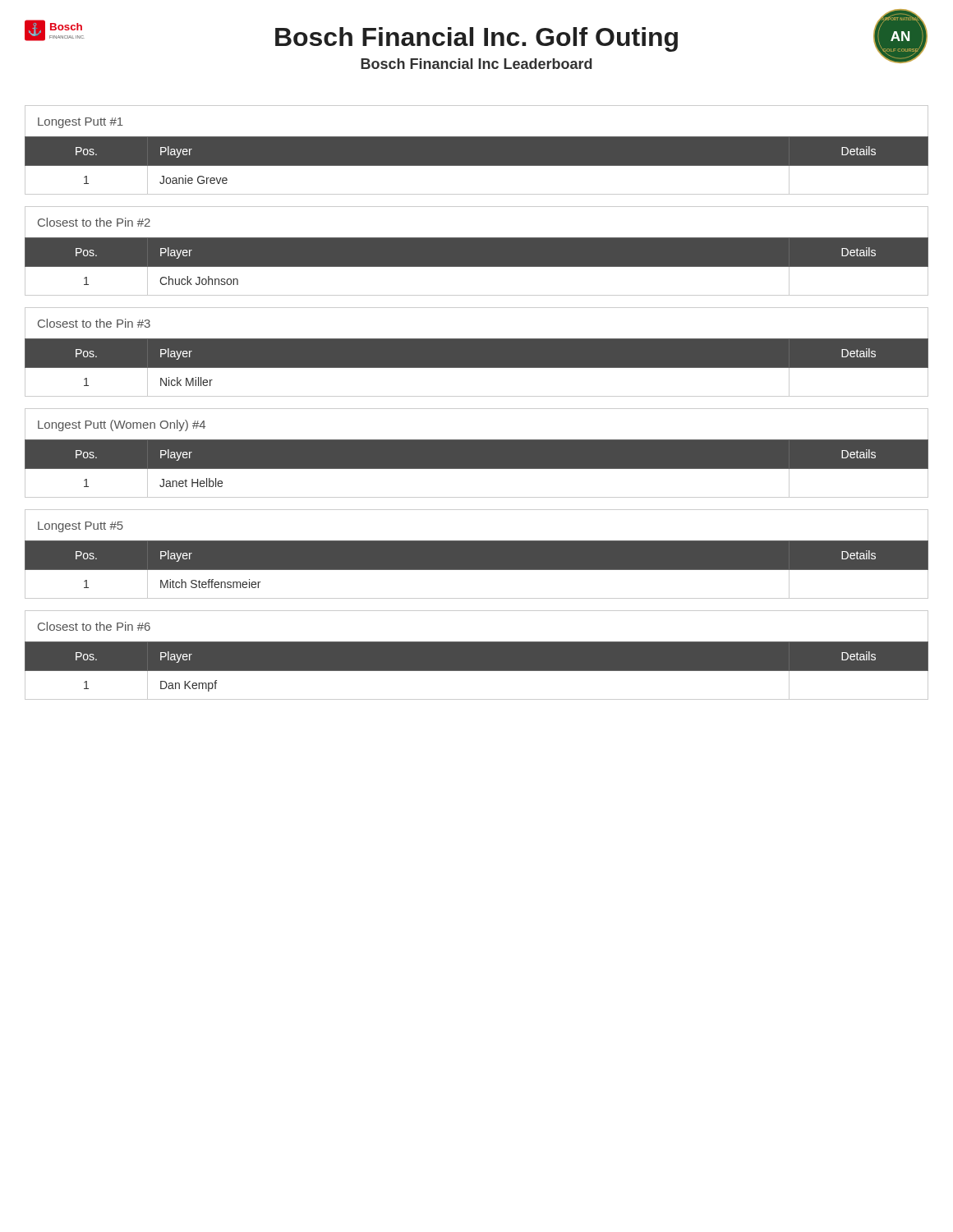Select the table that reads "Janet Helble"

(x=476, y=469)
